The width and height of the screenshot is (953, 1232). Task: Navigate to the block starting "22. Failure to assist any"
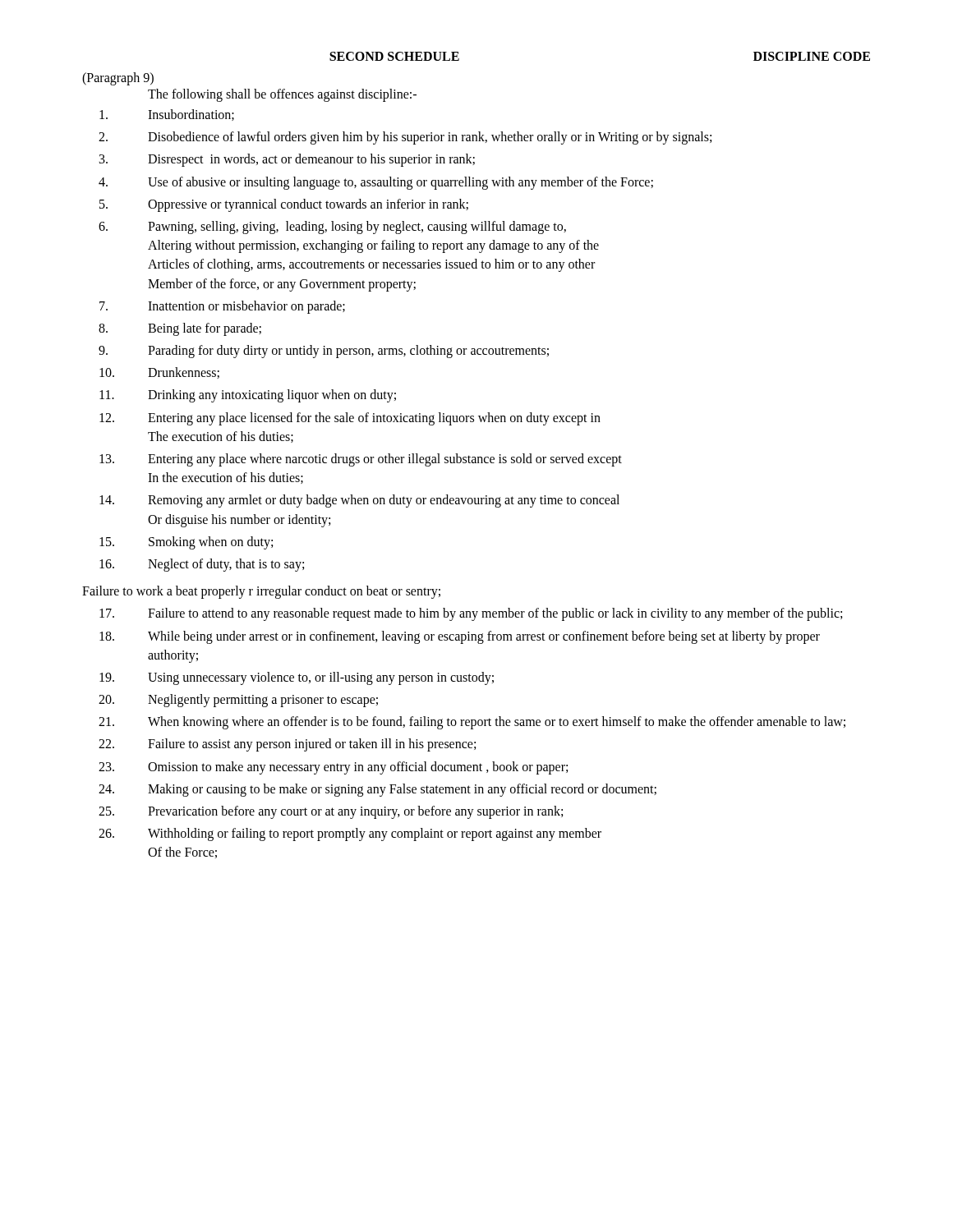point(476,744)
